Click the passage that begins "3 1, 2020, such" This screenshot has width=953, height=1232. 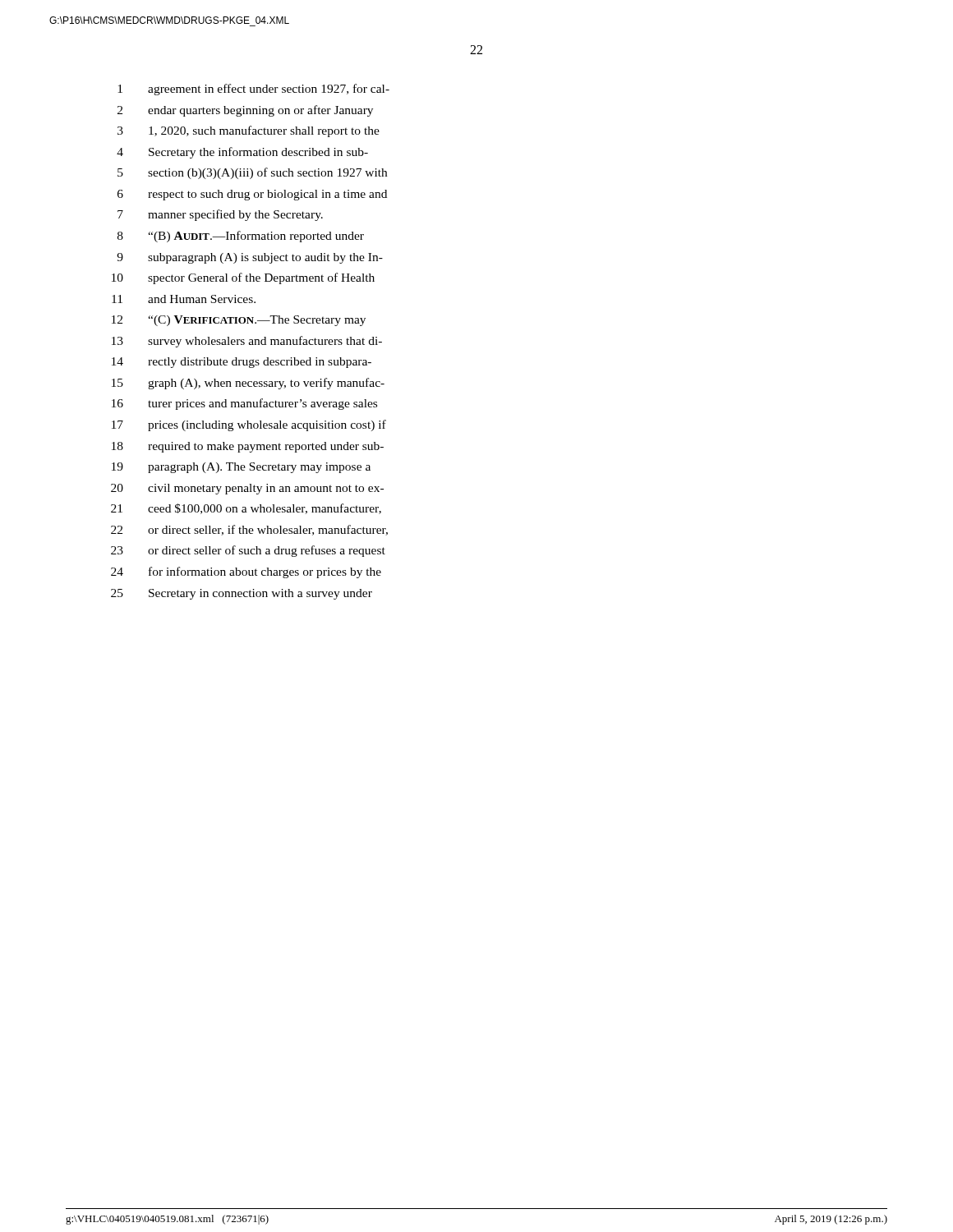tap(249, 131)
